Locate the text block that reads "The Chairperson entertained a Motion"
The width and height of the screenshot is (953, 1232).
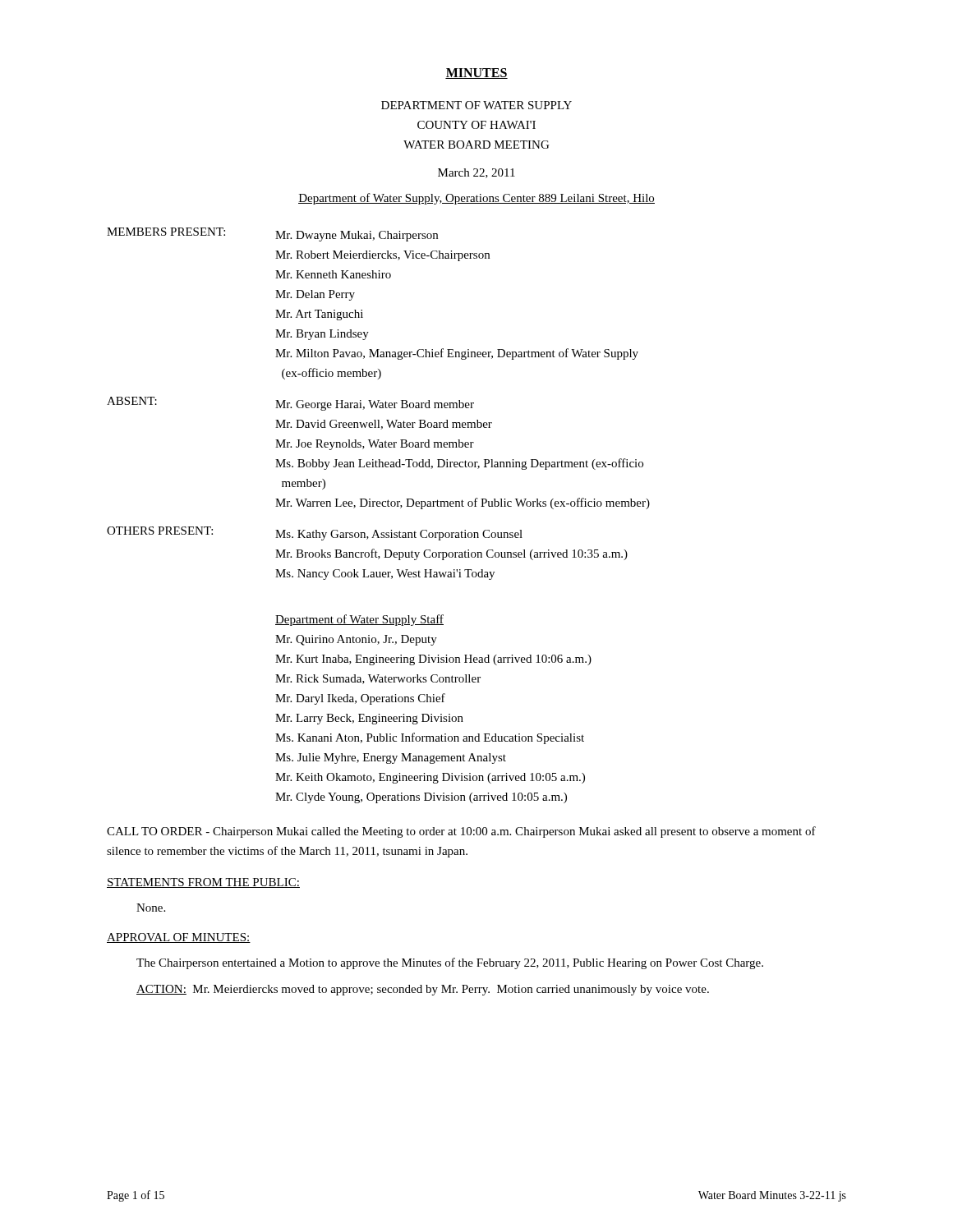click(450, 963)
